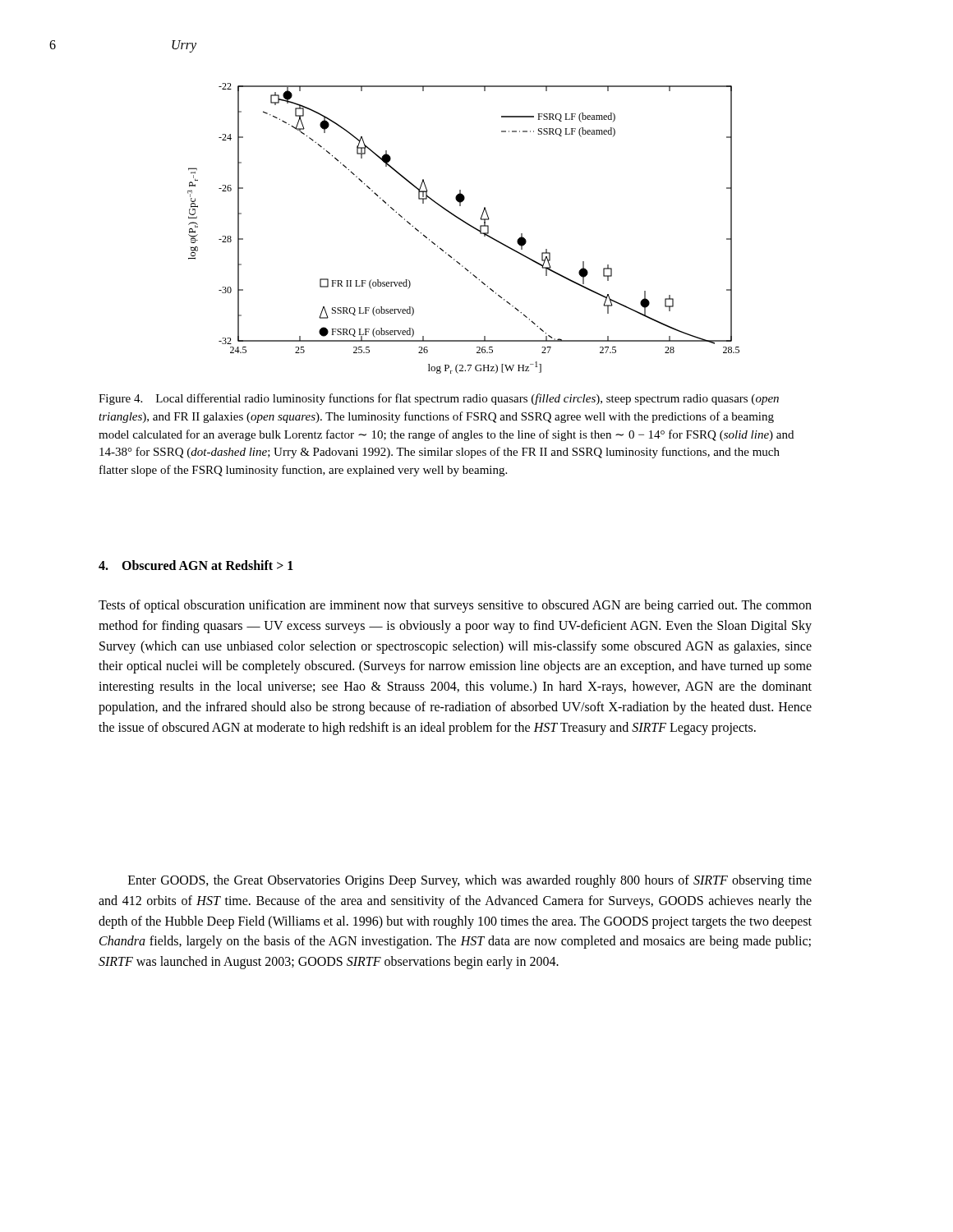Select the continuous plot

[x=468, y=227]
